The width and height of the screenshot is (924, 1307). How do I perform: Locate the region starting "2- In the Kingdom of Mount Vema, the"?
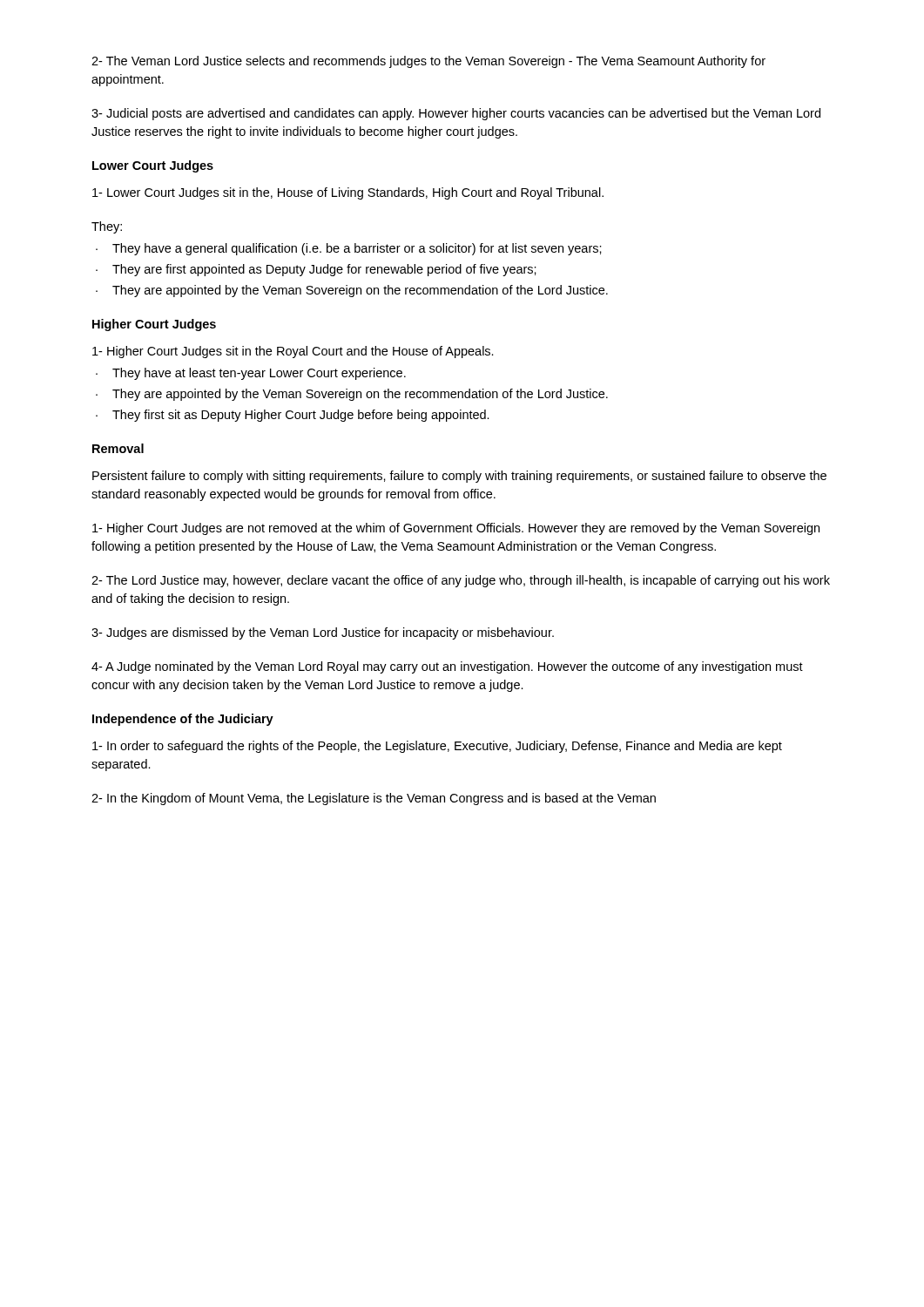374,799
